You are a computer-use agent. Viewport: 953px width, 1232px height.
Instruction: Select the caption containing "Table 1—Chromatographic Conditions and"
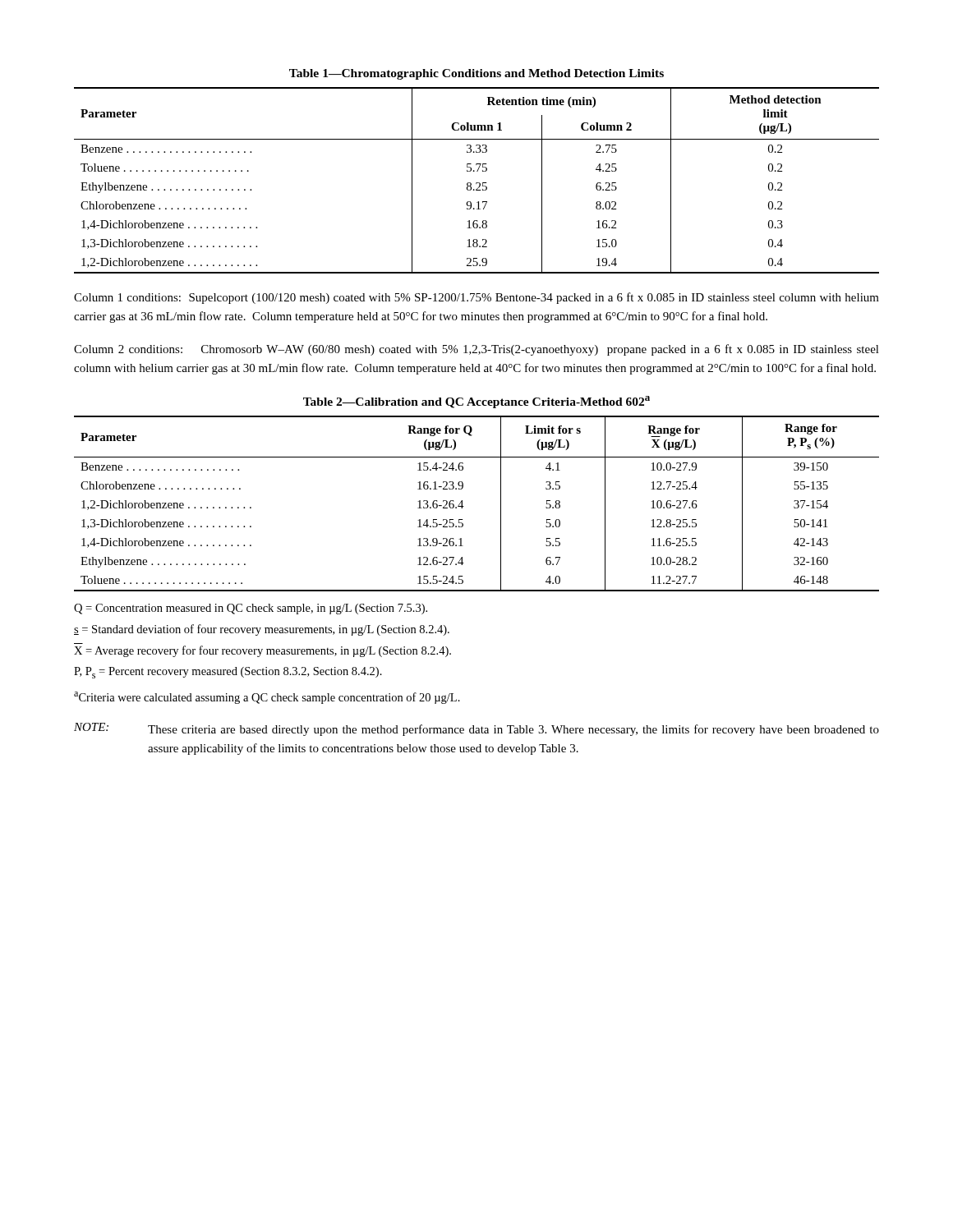tap(476, 73)
